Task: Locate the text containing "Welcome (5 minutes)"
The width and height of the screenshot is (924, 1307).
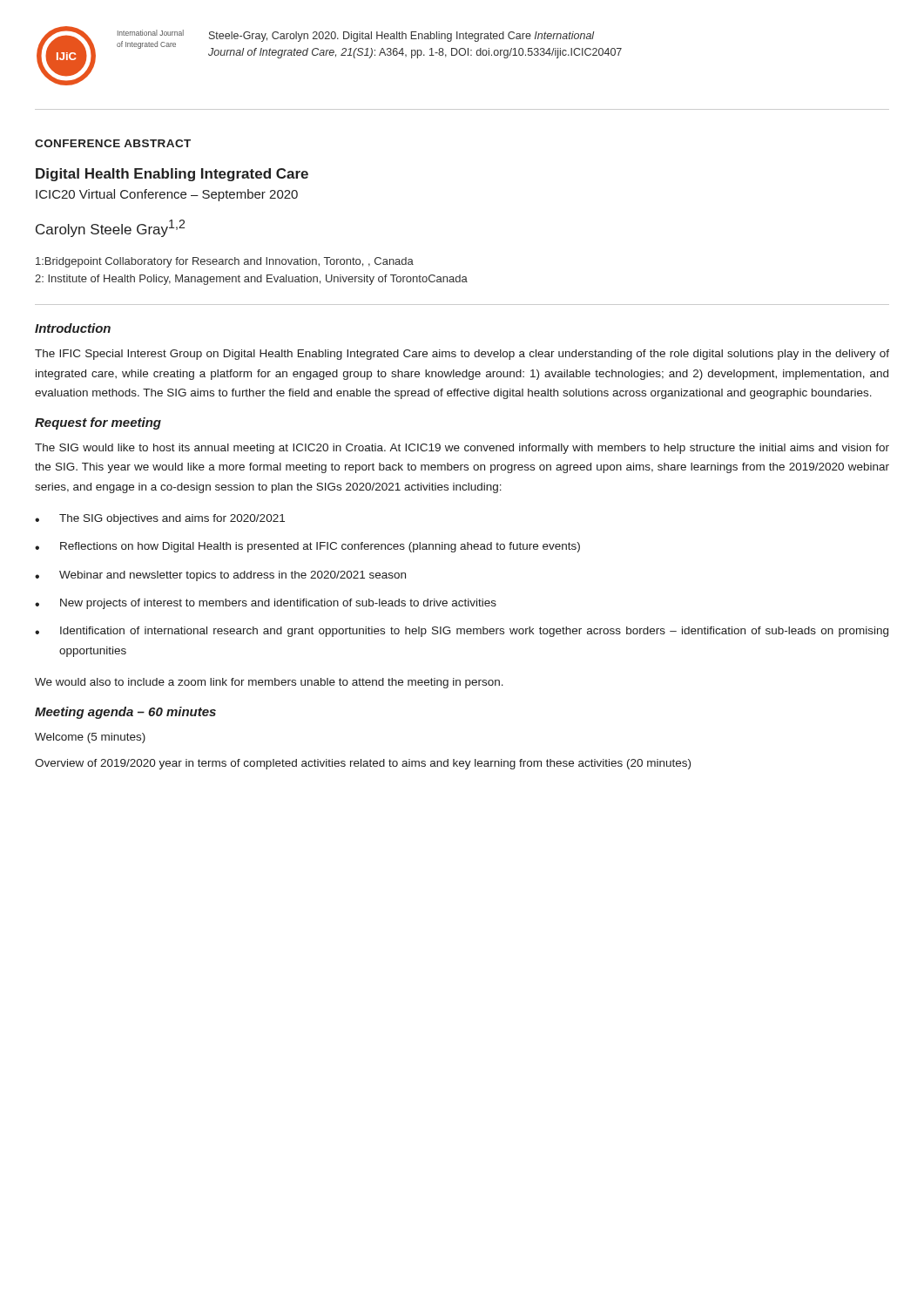Action: [x=90, y=737]
